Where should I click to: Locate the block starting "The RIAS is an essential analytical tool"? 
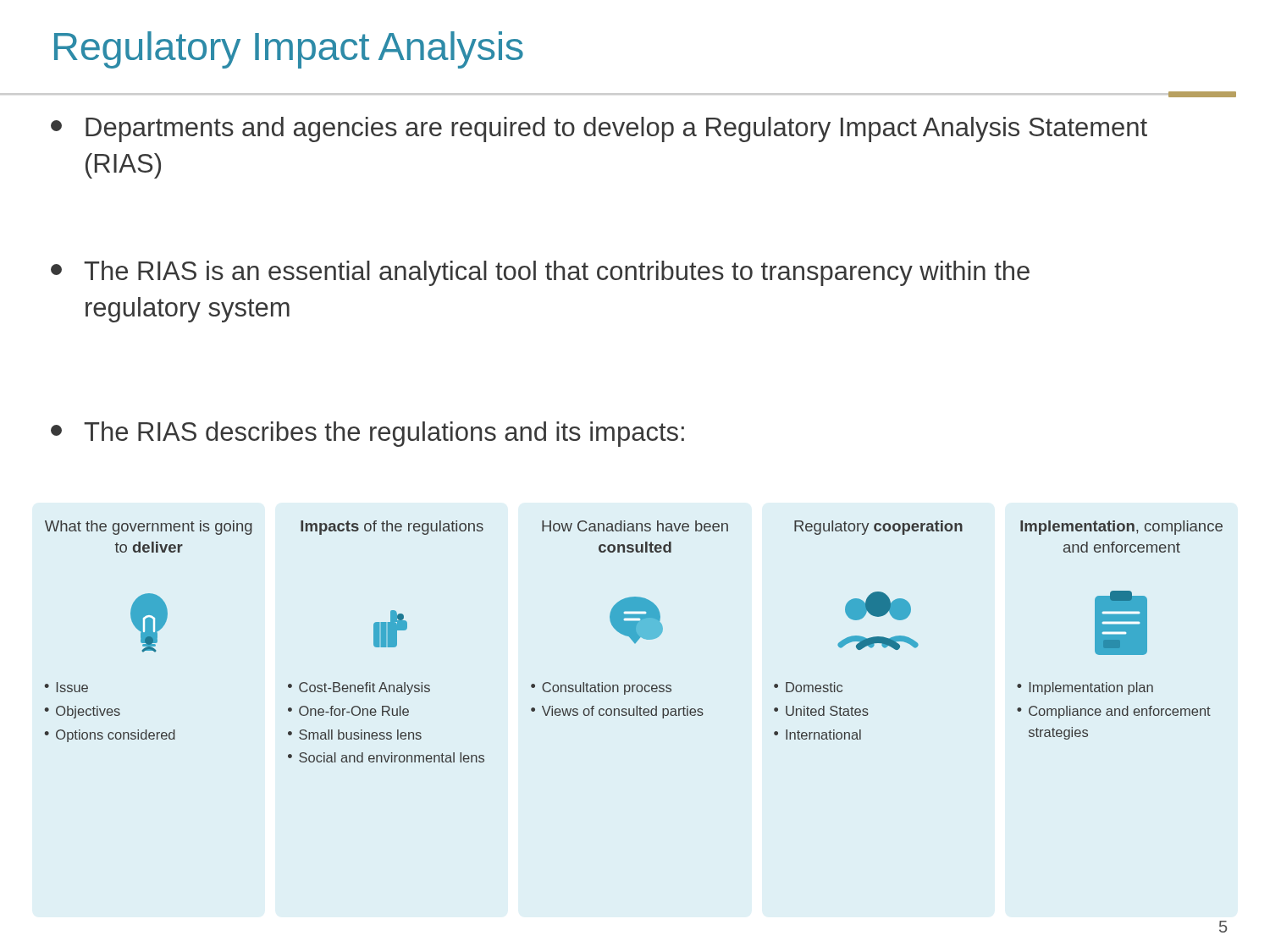coord(601,290)
